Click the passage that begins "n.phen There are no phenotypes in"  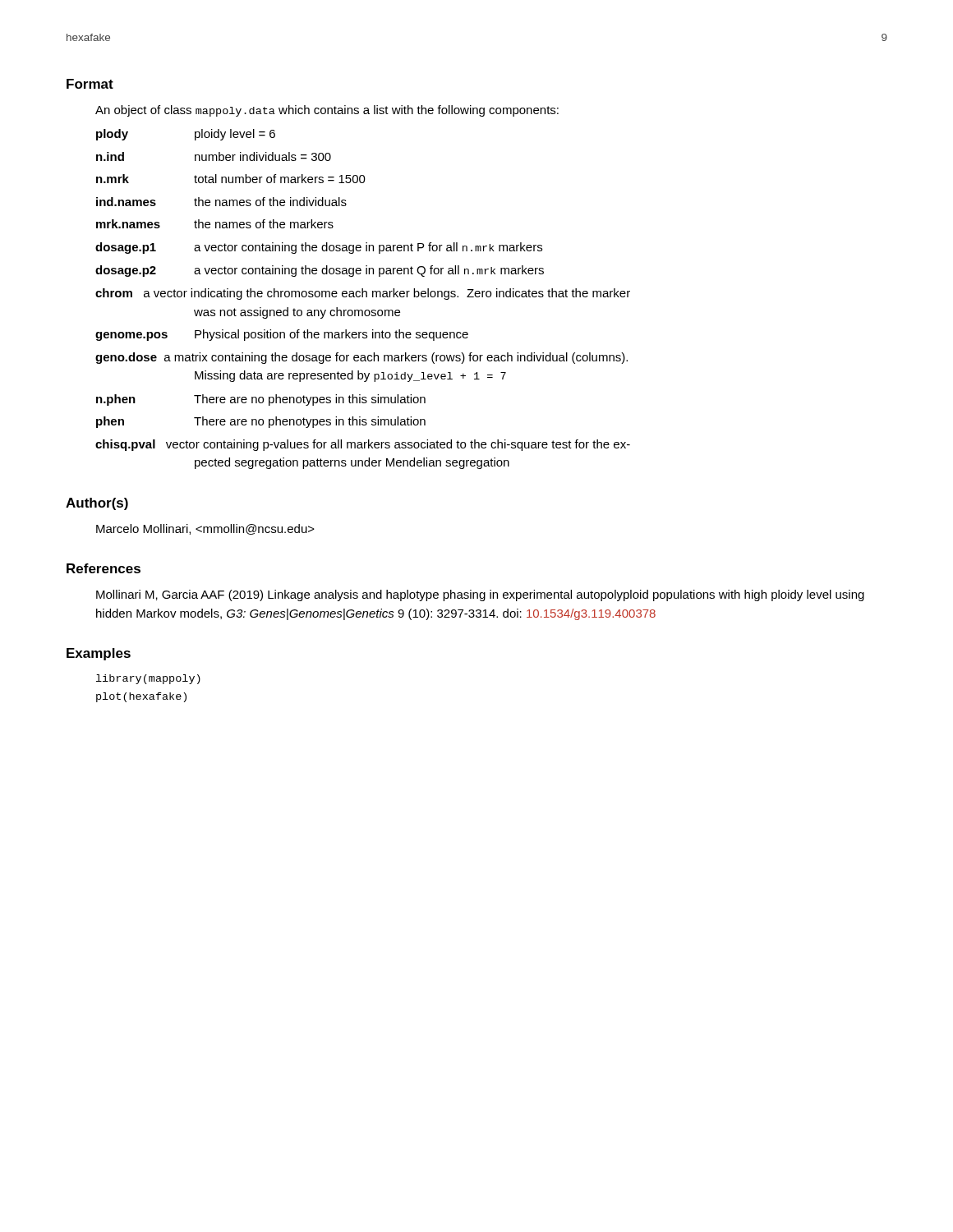(261, 400)
